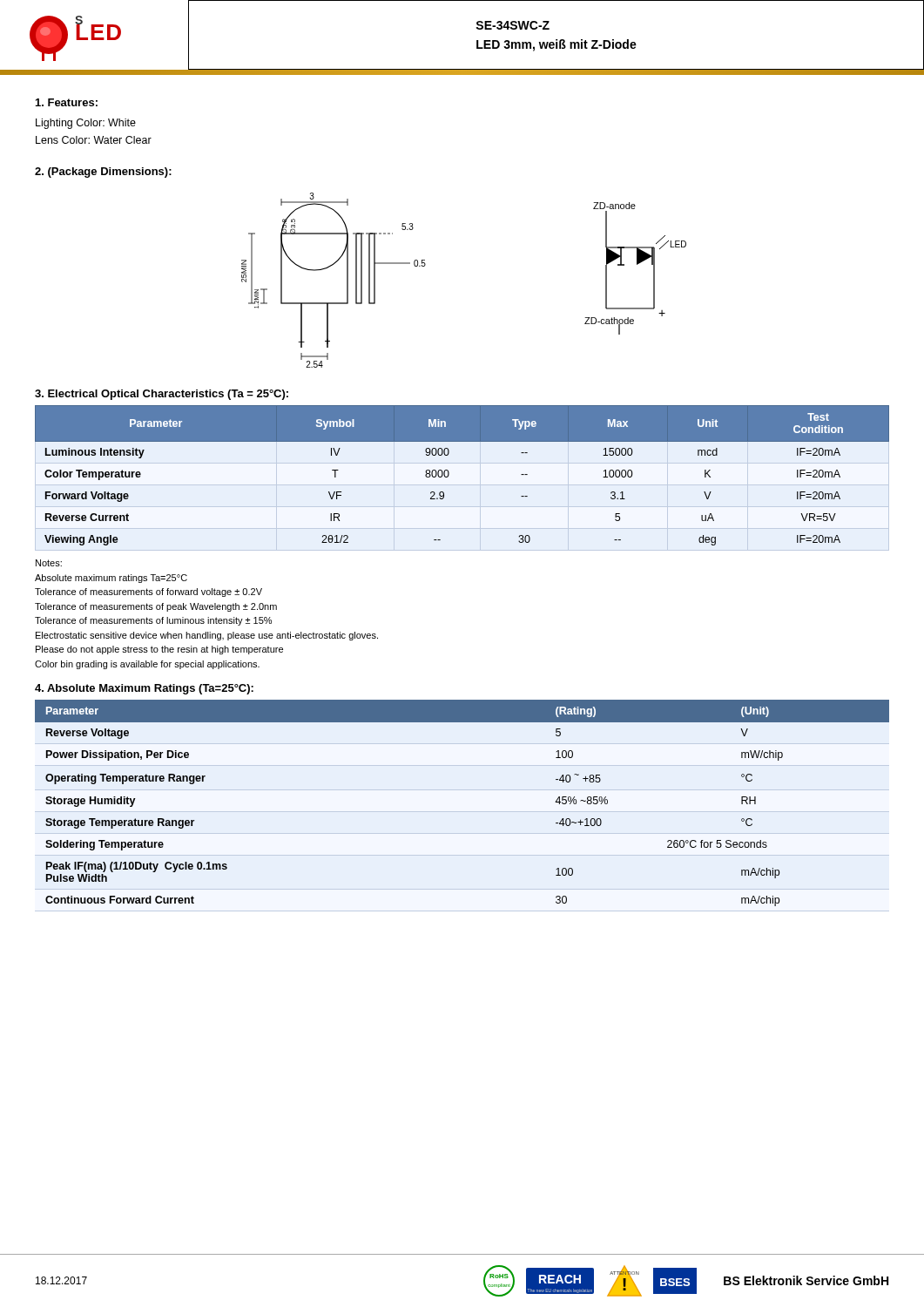Select the title that says "SE-34SWC-ZLED 3mm, weiß mit Z-Diode"
The width and height of the screenshot is (924, 1307).
click(x=556, y=35)
